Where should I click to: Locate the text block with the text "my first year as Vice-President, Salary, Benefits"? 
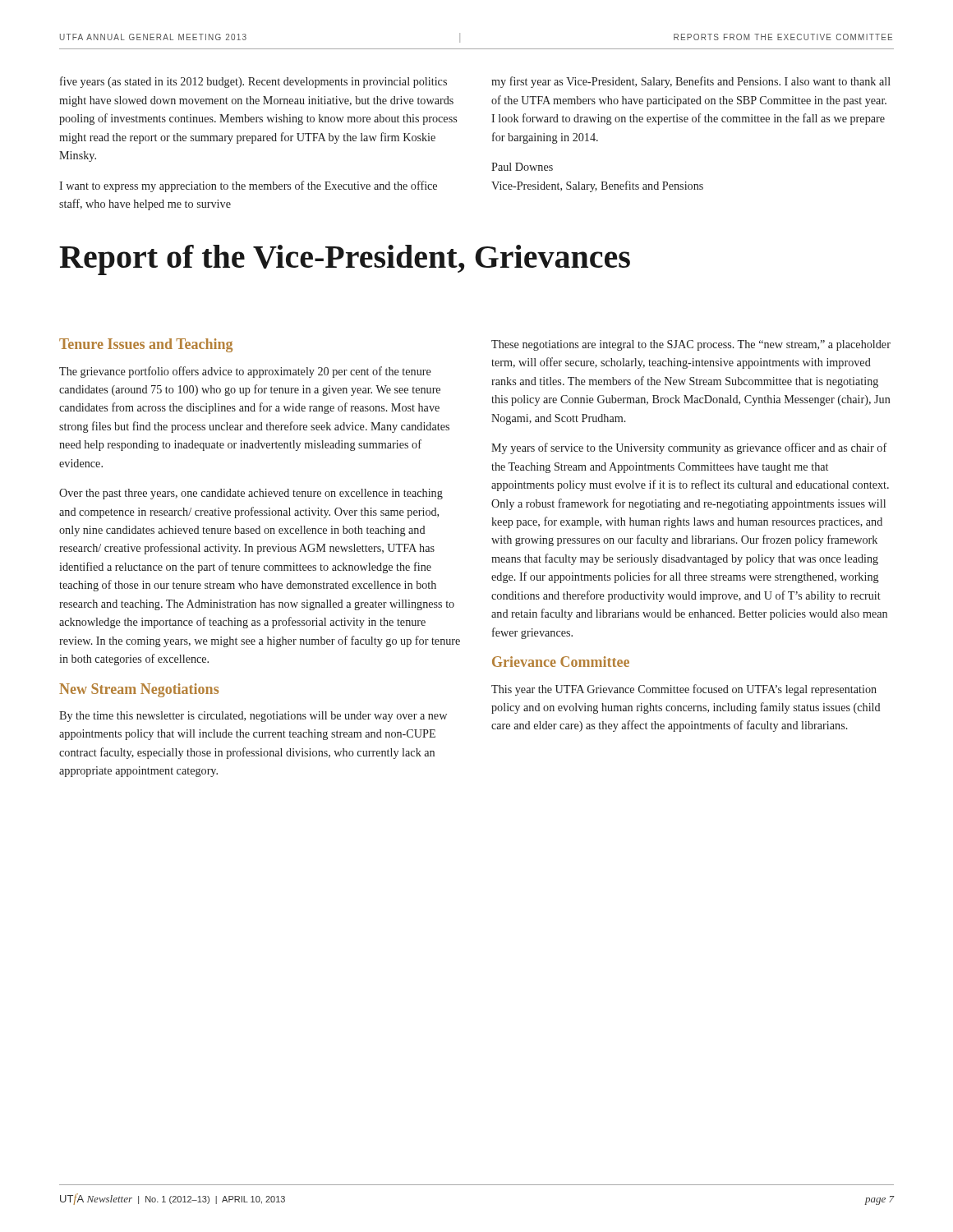[691, 82]
